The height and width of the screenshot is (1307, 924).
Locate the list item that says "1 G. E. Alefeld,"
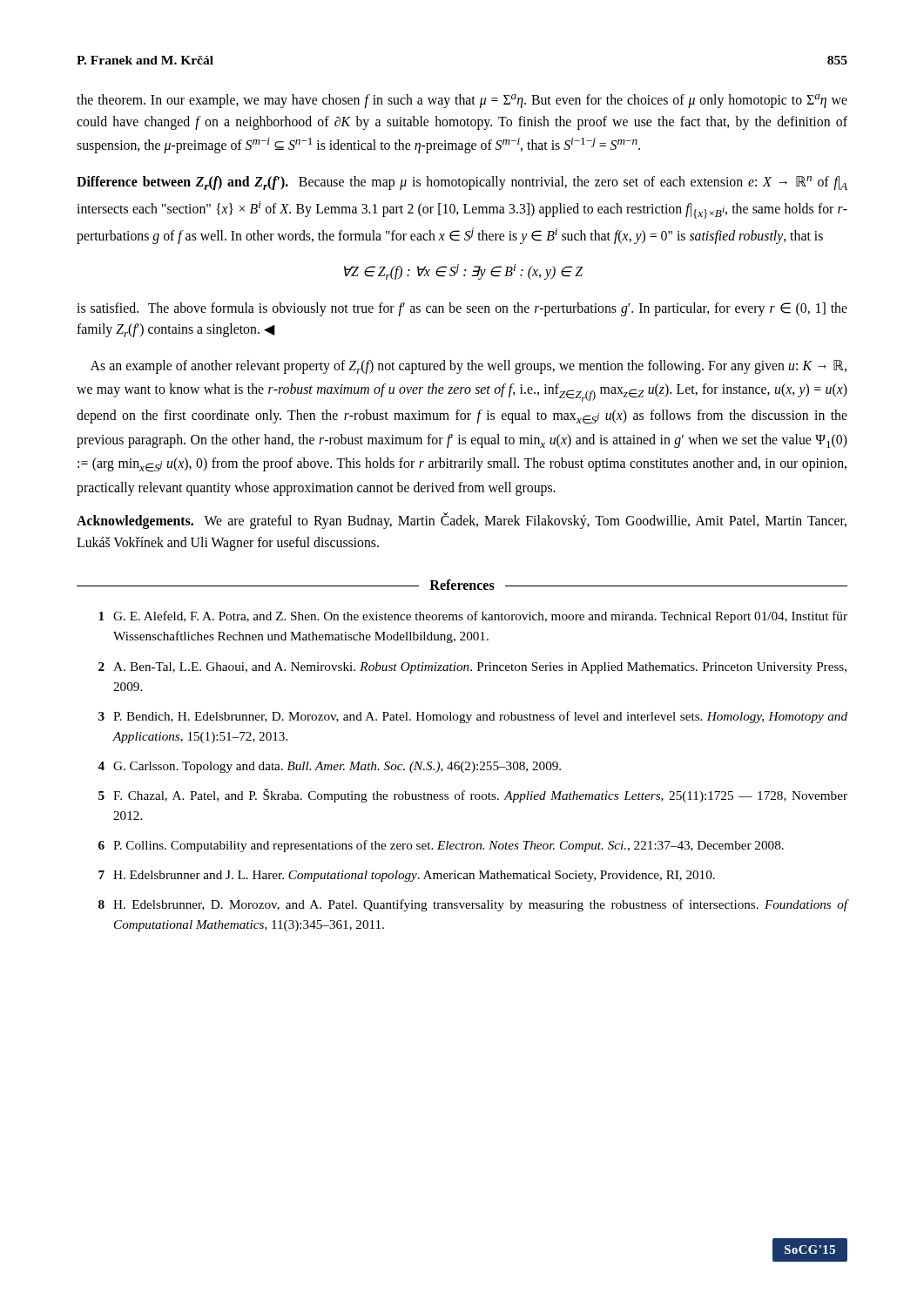point(462,626)
